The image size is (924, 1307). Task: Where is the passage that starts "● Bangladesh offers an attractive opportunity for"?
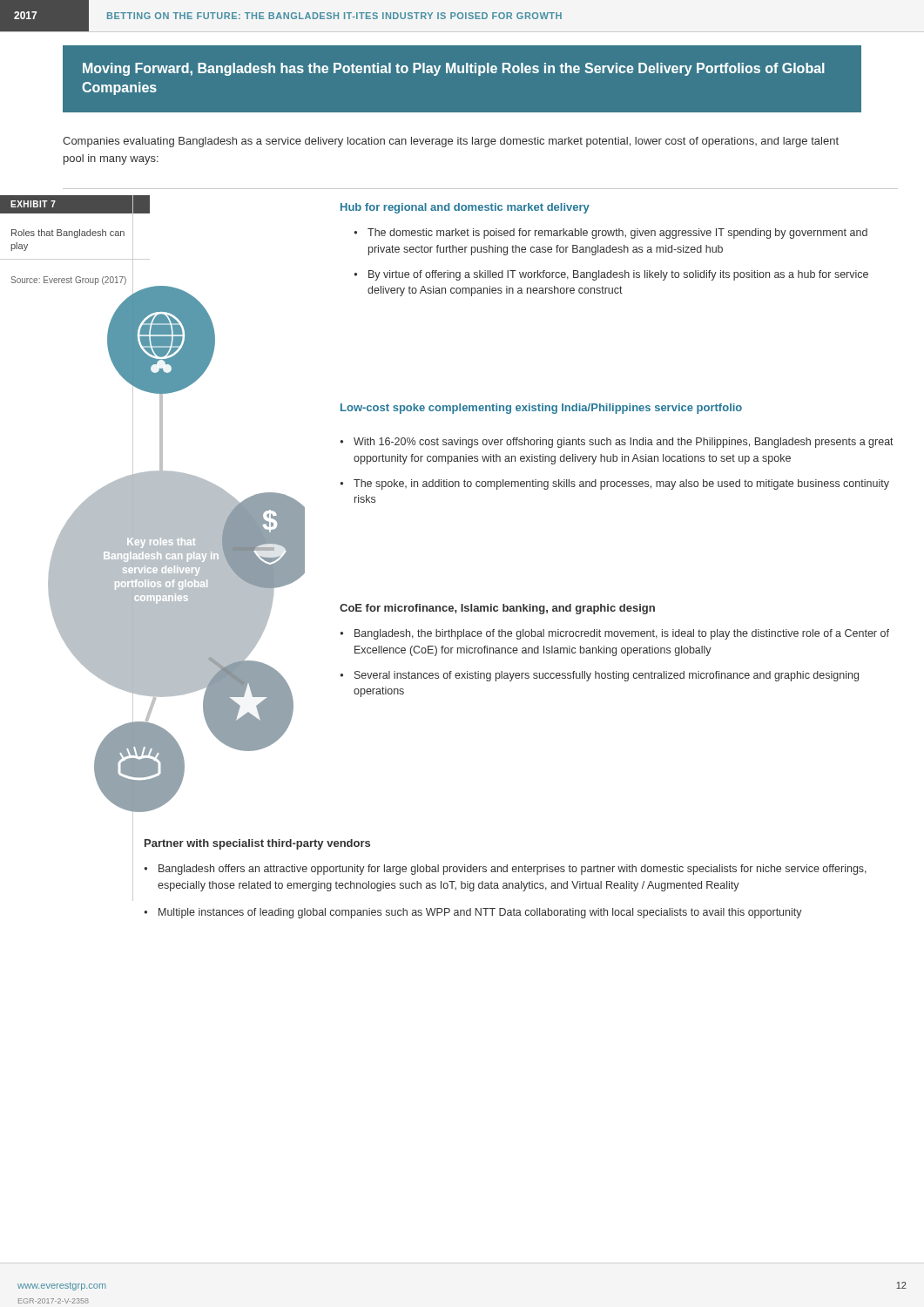coord(521,891)
